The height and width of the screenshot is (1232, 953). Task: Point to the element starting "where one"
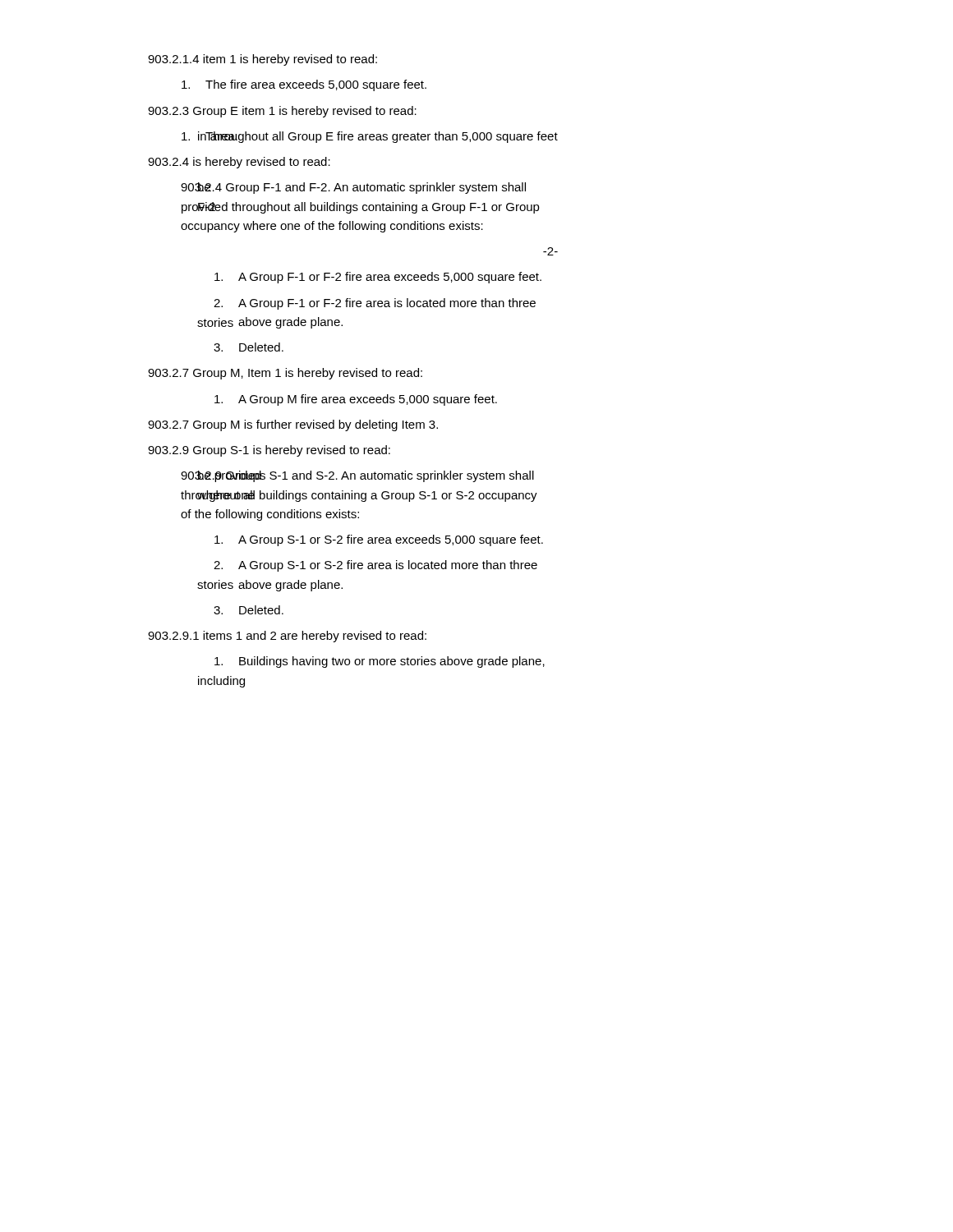(226, 495)
